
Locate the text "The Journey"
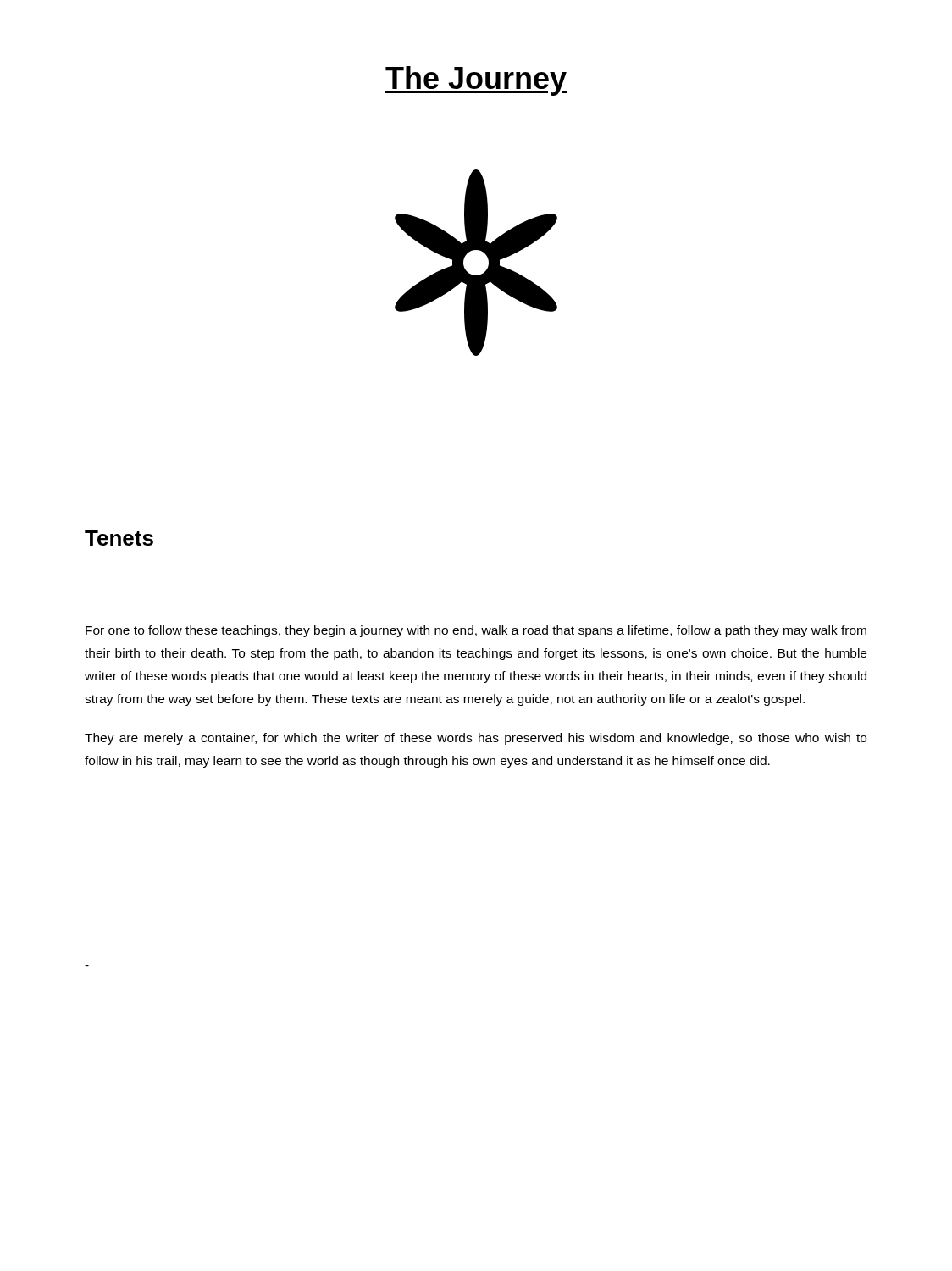pyautogui.click(x=476, y=79)
